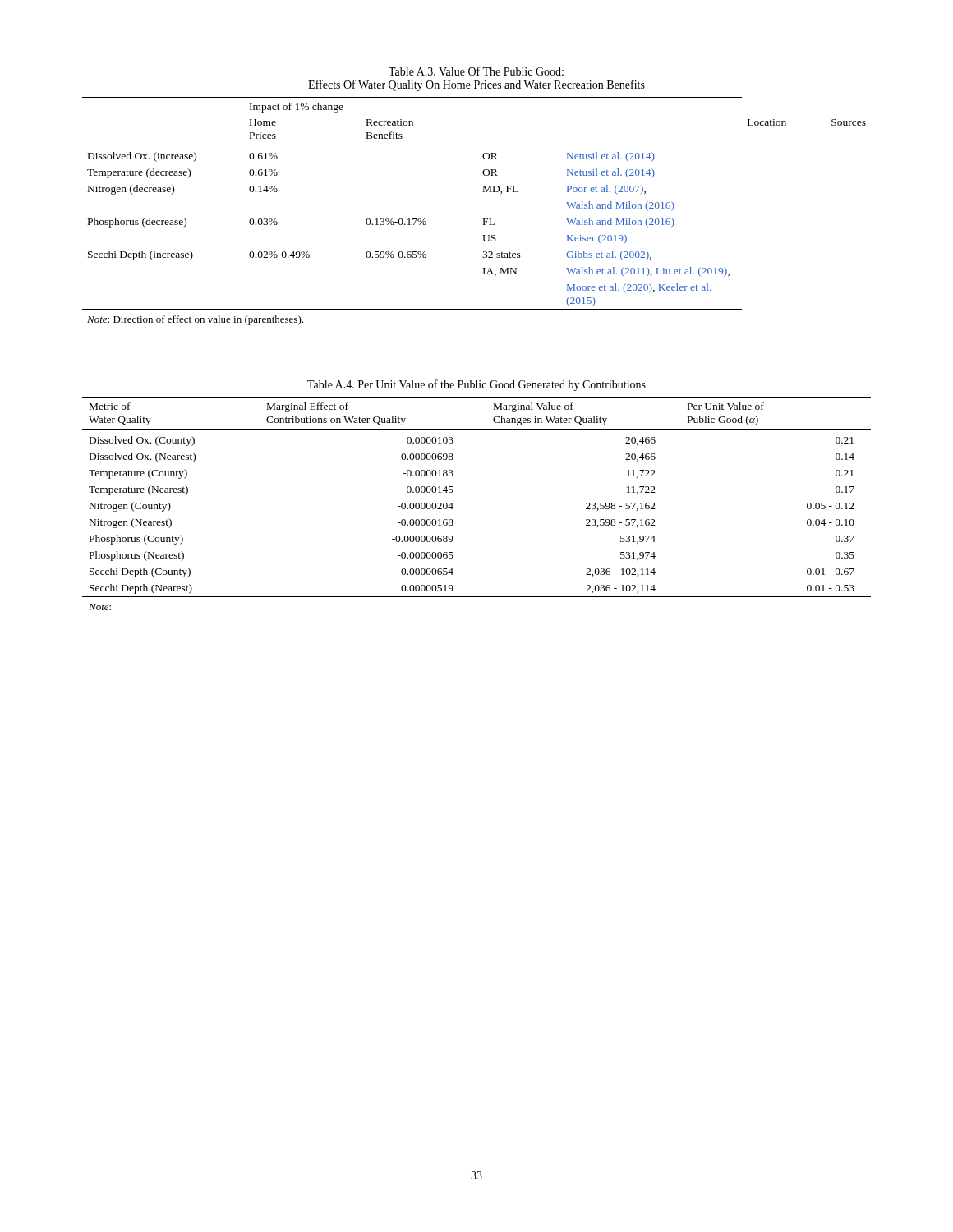
Task: Locate the table with the text "Moore et al."
Action: coord(476,213)
